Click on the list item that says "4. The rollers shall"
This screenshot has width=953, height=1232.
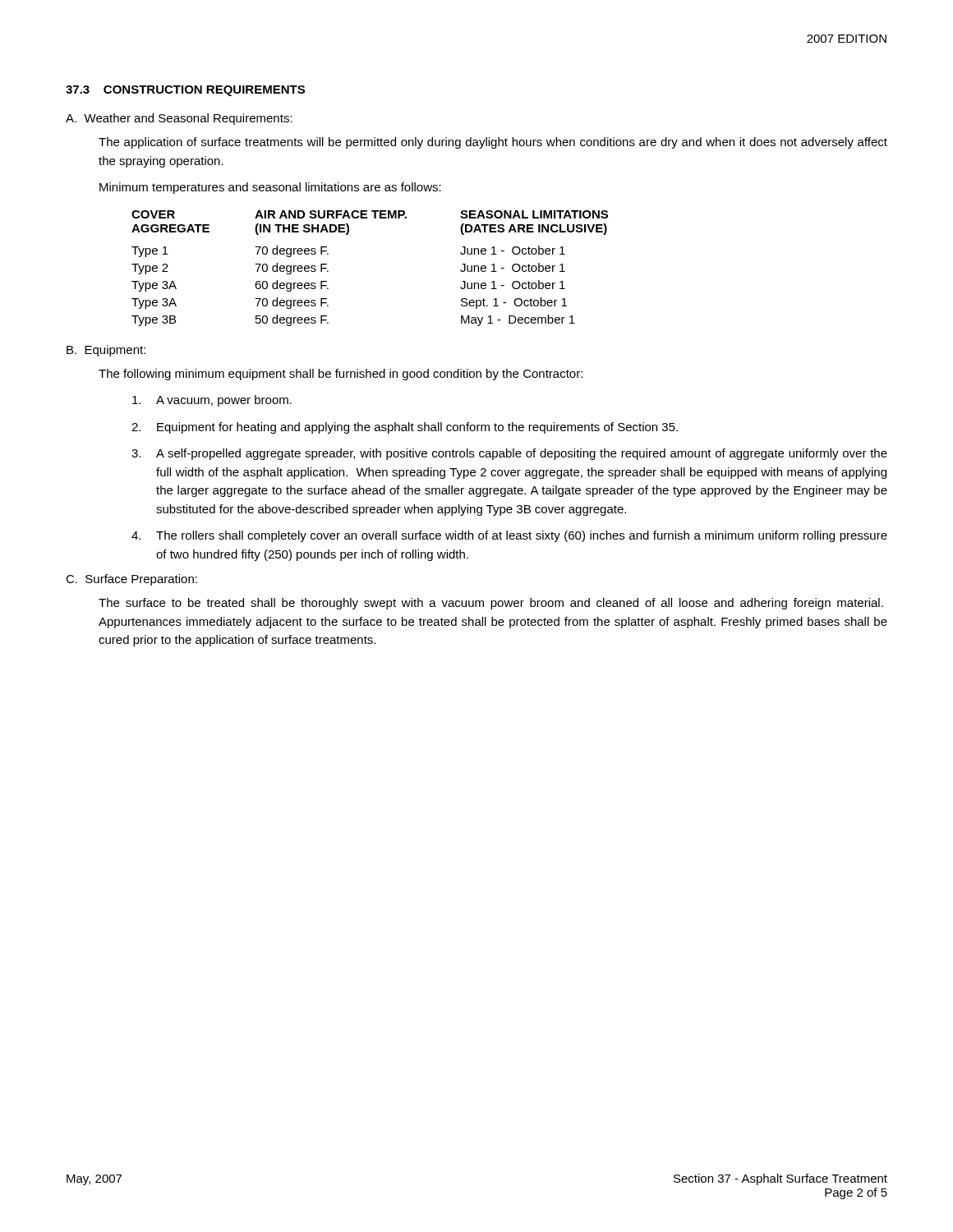click(509, 545)
